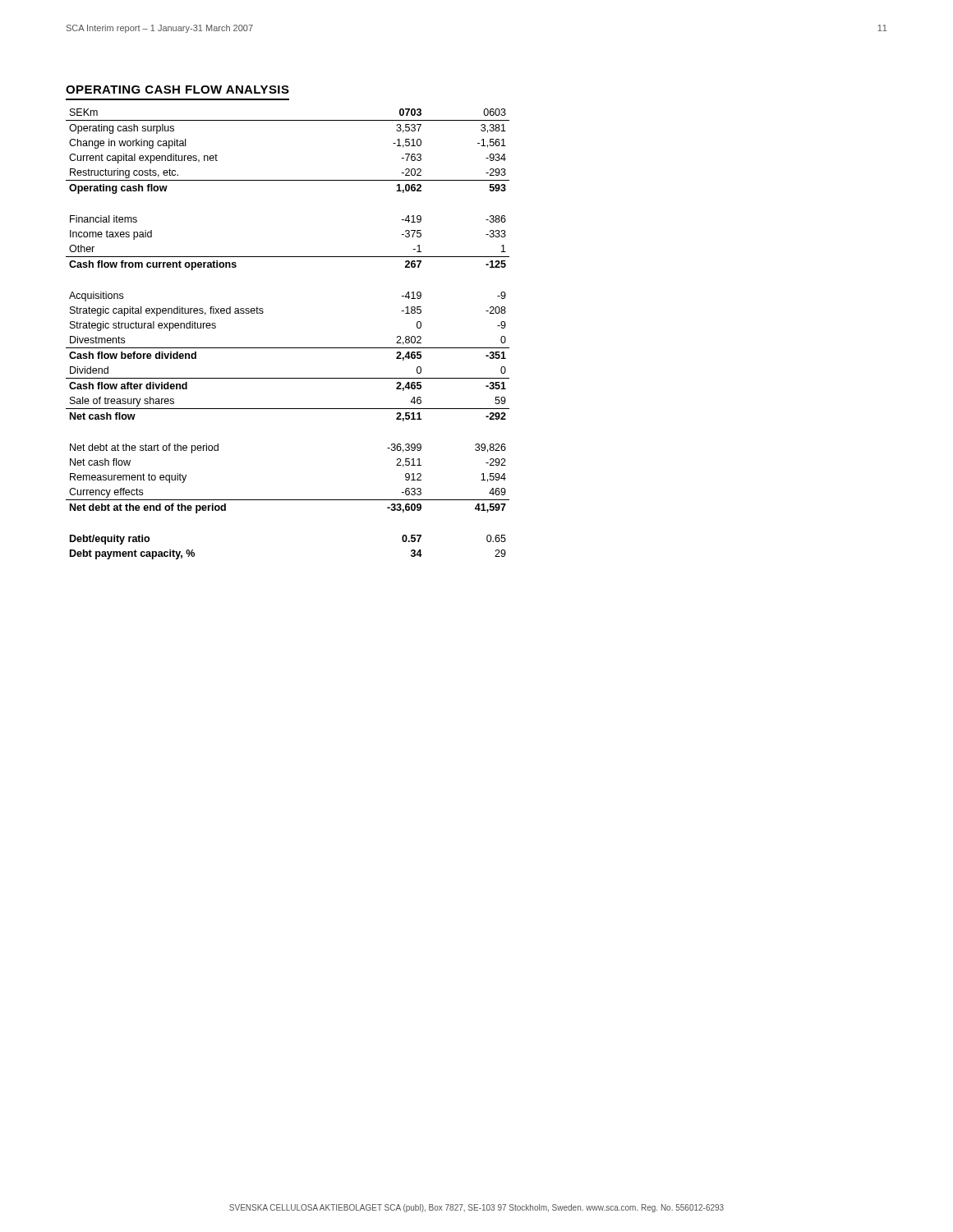This screenshot has width=953, height=1232.
Task: Select a table
Action: [x=288, y=333]
